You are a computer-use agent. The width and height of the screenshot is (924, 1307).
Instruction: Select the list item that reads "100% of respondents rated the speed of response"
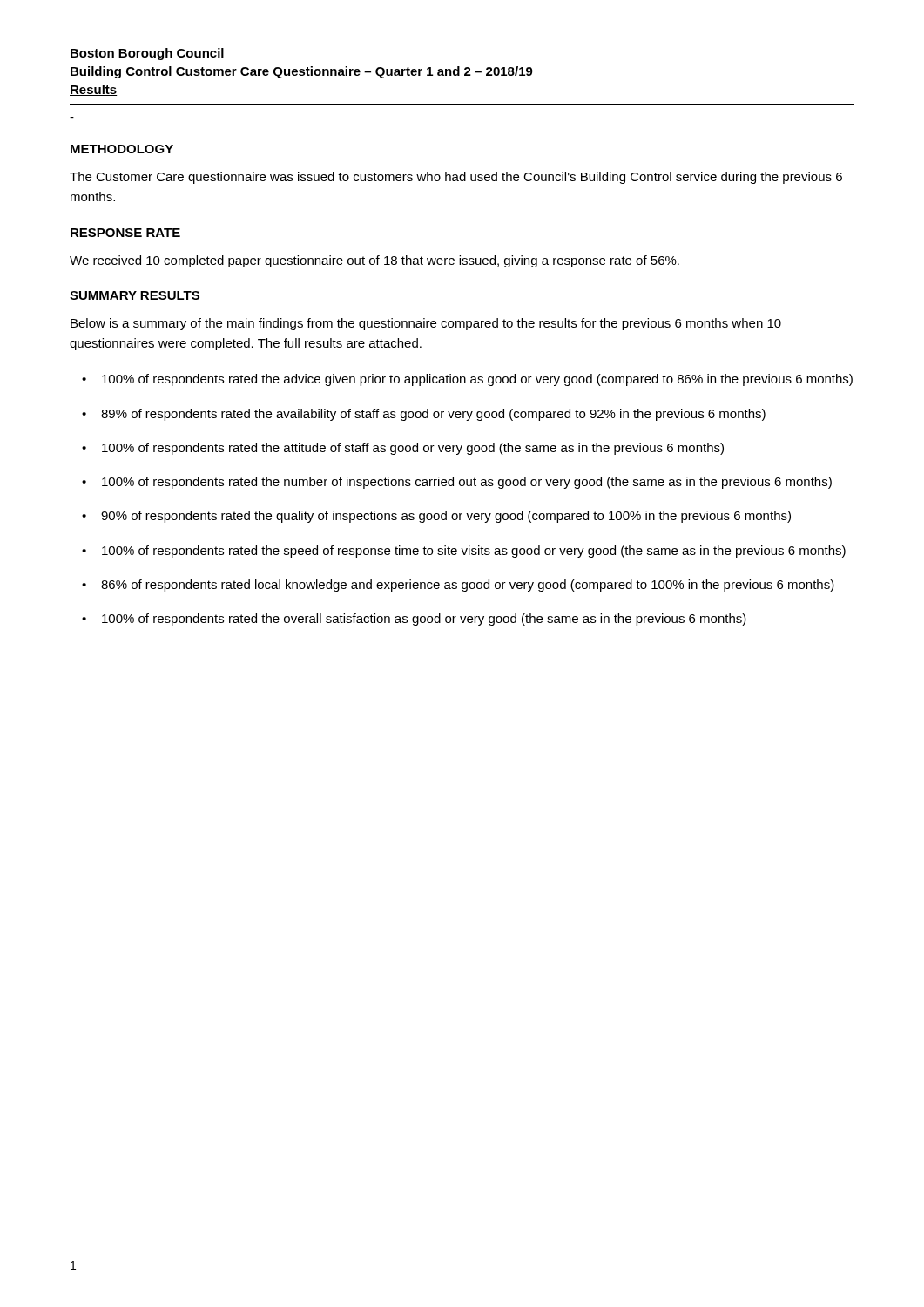pyautogui.click(x=474, y=550)
